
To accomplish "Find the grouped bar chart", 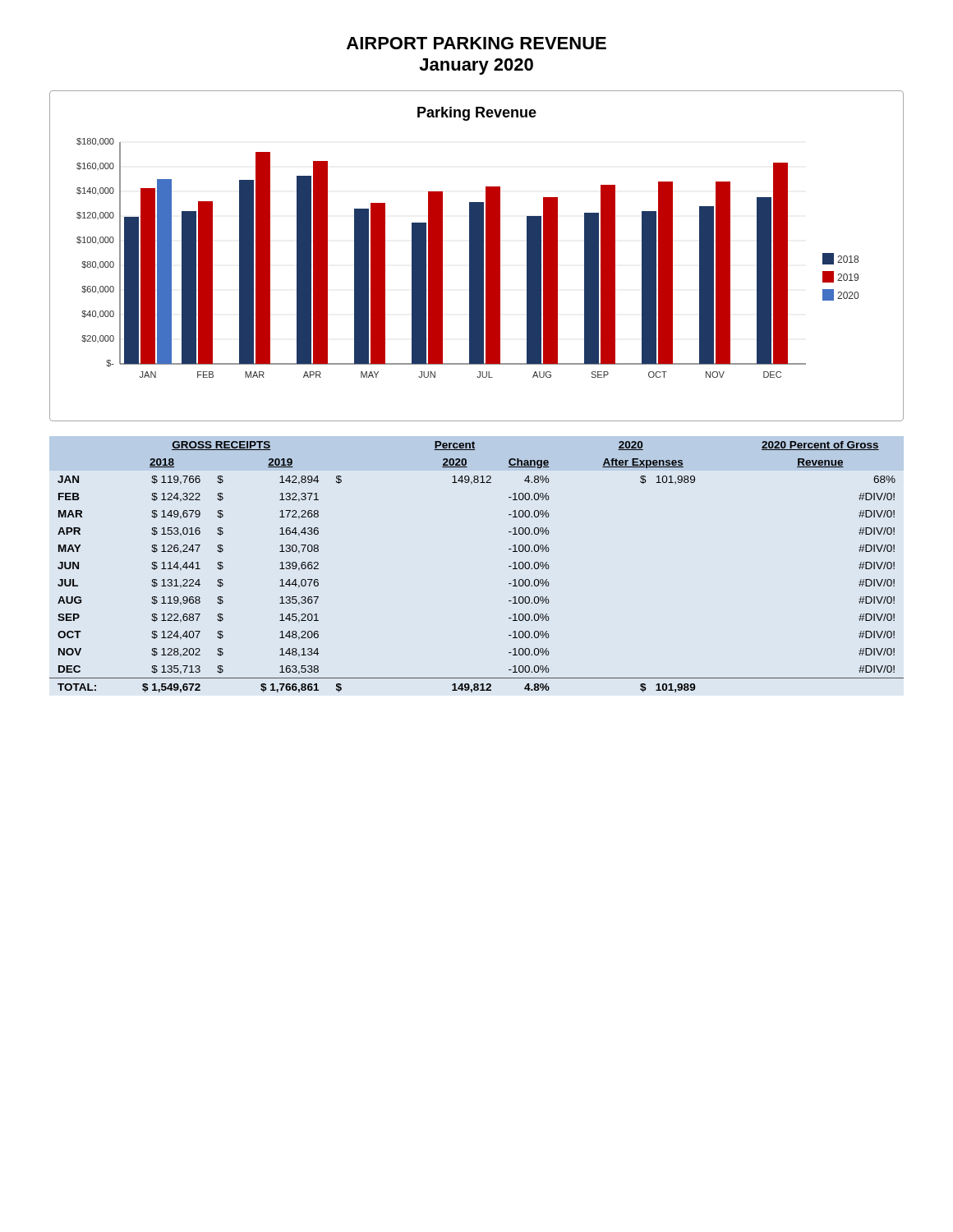I will pyautogui.click(x=476, y=256).
